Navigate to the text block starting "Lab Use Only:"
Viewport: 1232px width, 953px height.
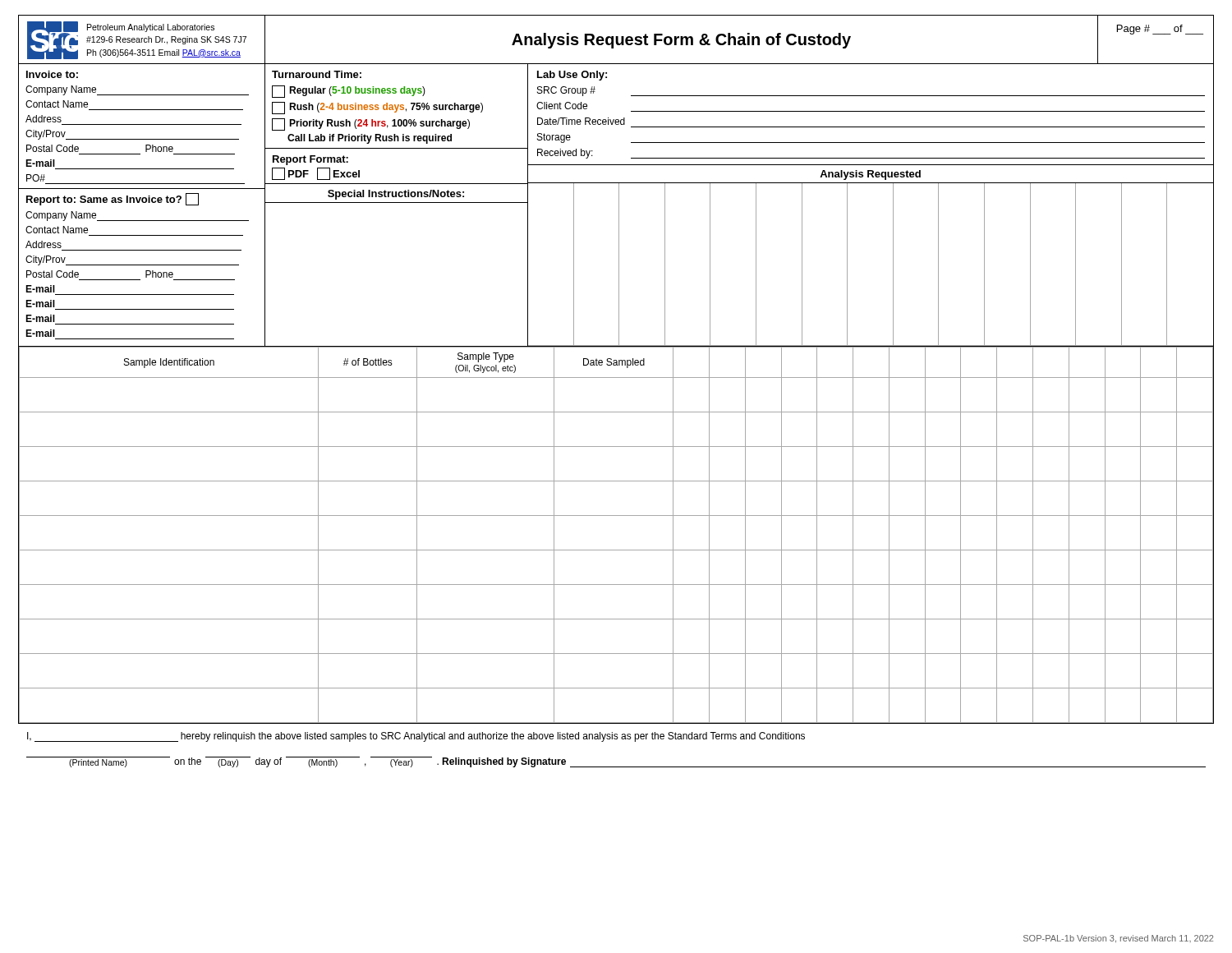[871, 113]
